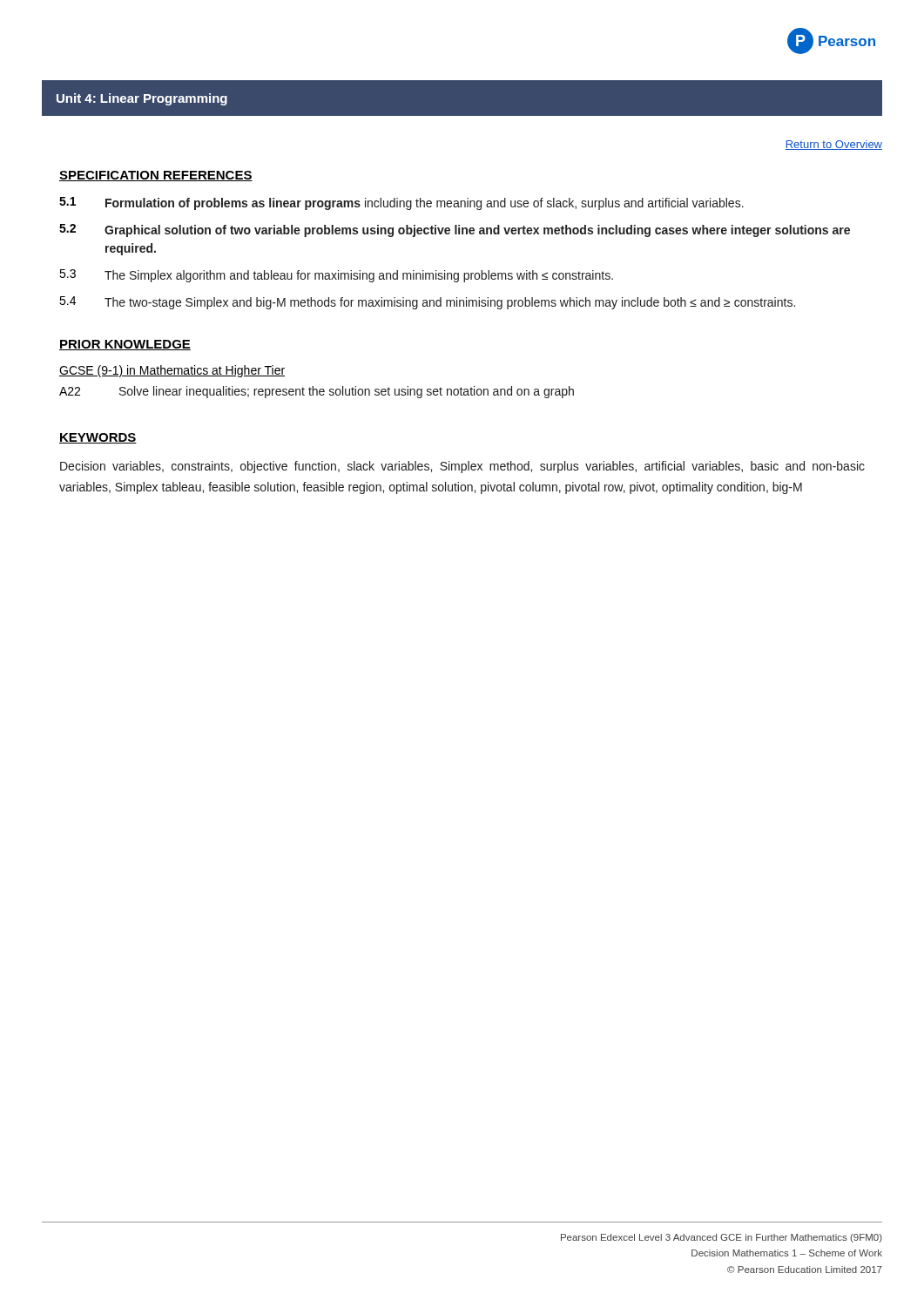The image size is (924, 1307).
Task: Find the section header with the text "PRIOR KNOWLEDGE"
Action: coord(125,344)
